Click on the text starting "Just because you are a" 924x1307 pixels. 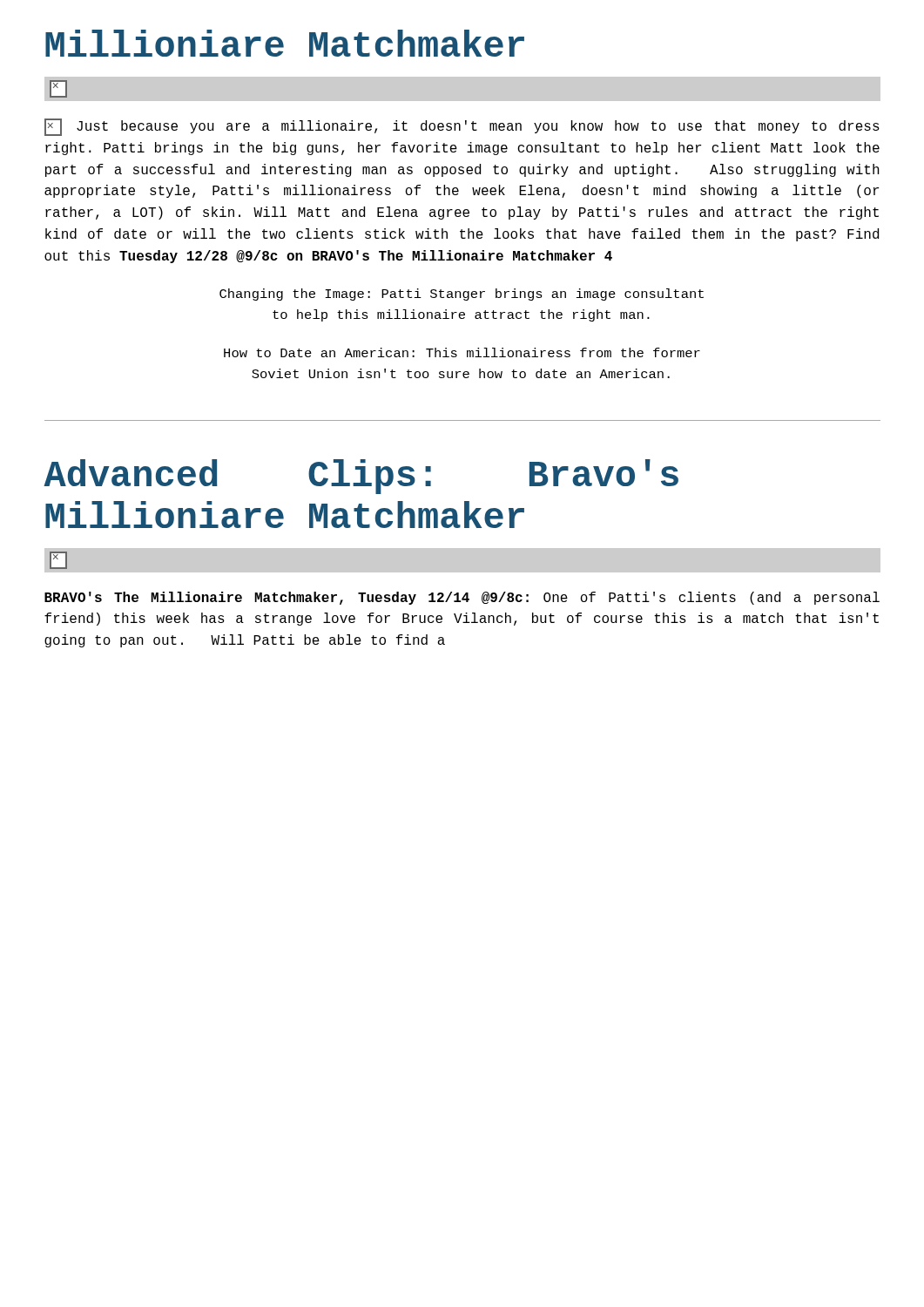462,191
